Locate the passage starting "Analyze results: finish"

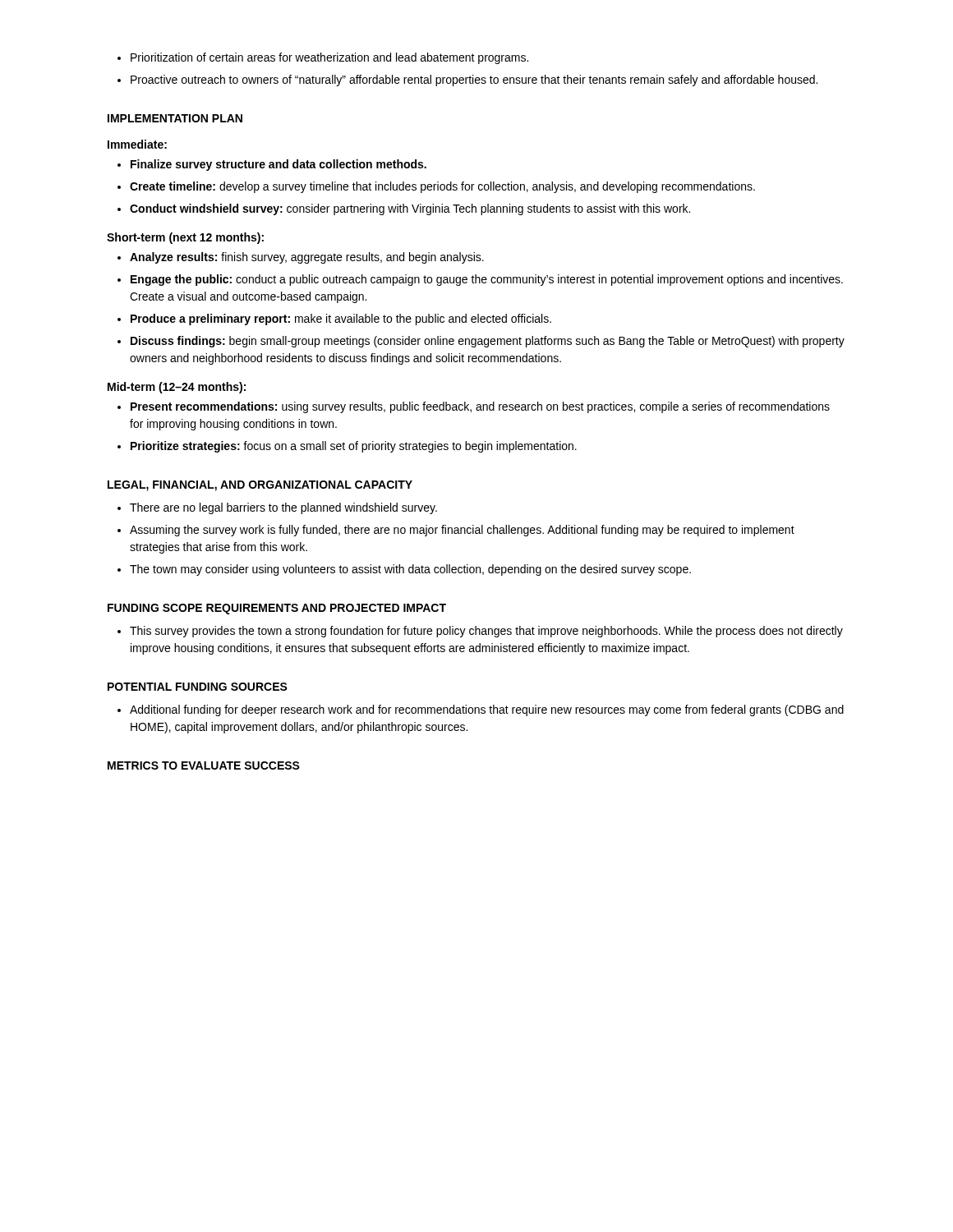[476, 308]
